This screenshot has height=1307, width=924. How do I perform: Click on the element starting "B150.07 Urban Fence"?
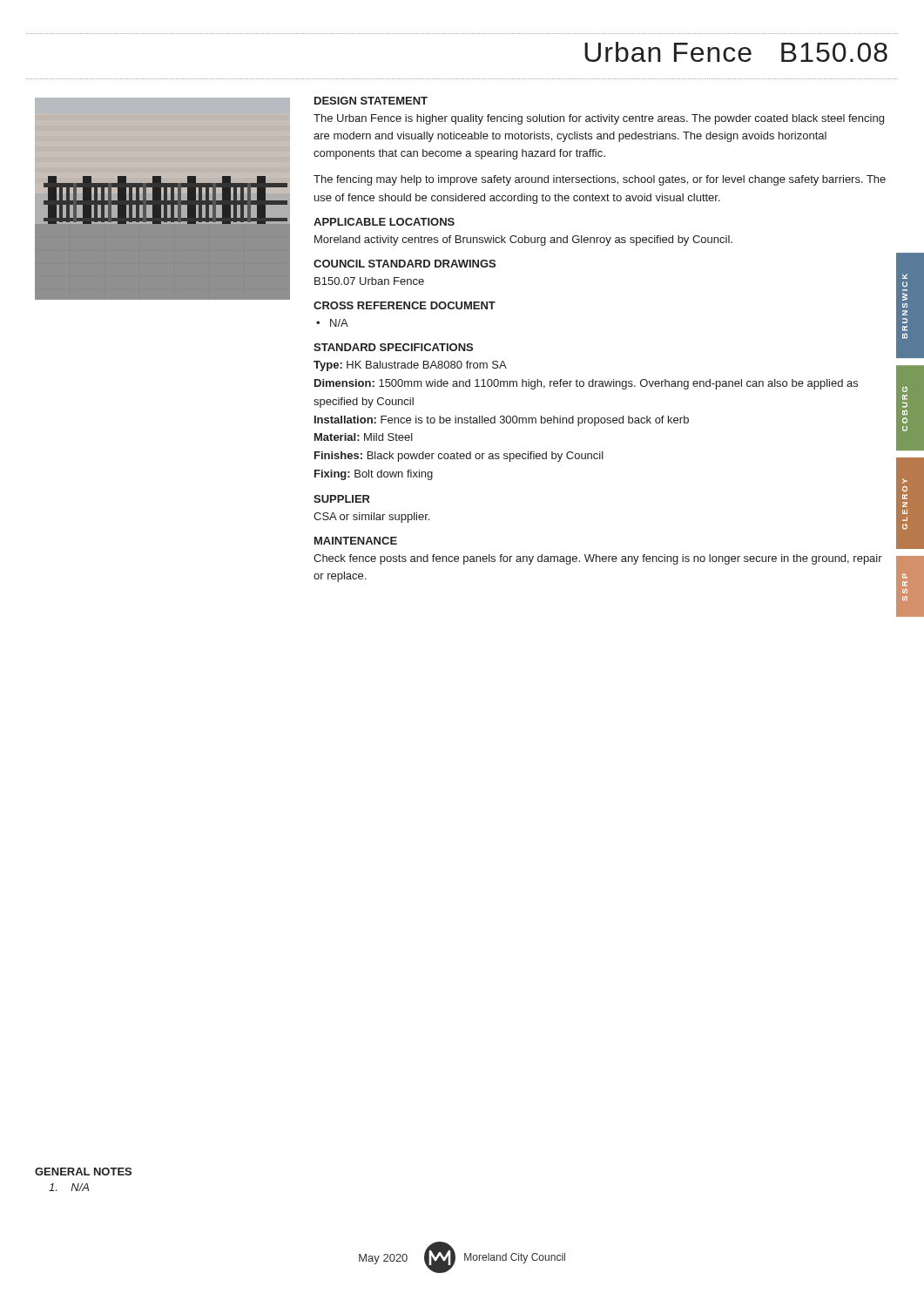pos(369,281)
